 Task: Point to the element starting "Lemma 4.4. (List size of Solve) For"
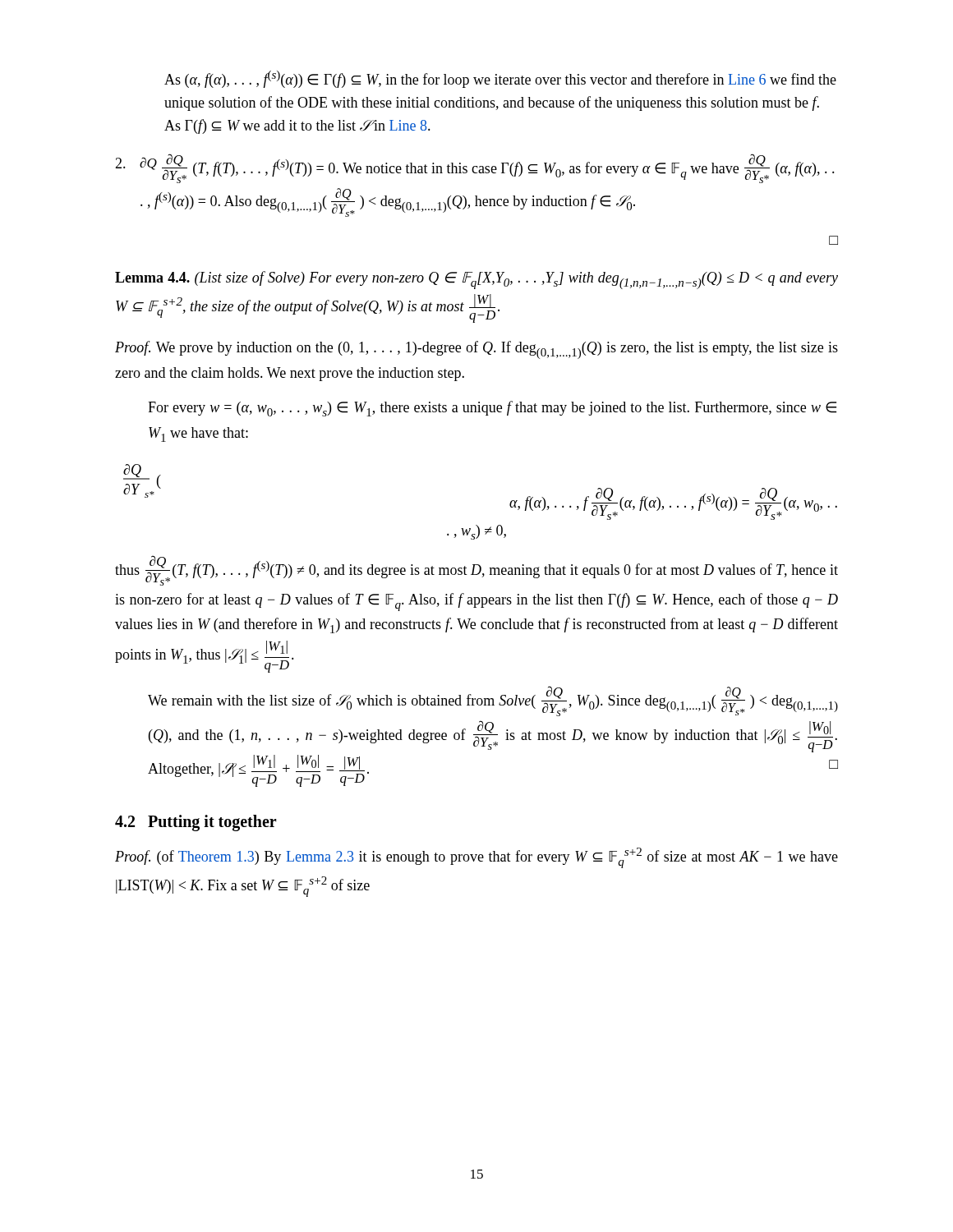[x=476, y=296]
